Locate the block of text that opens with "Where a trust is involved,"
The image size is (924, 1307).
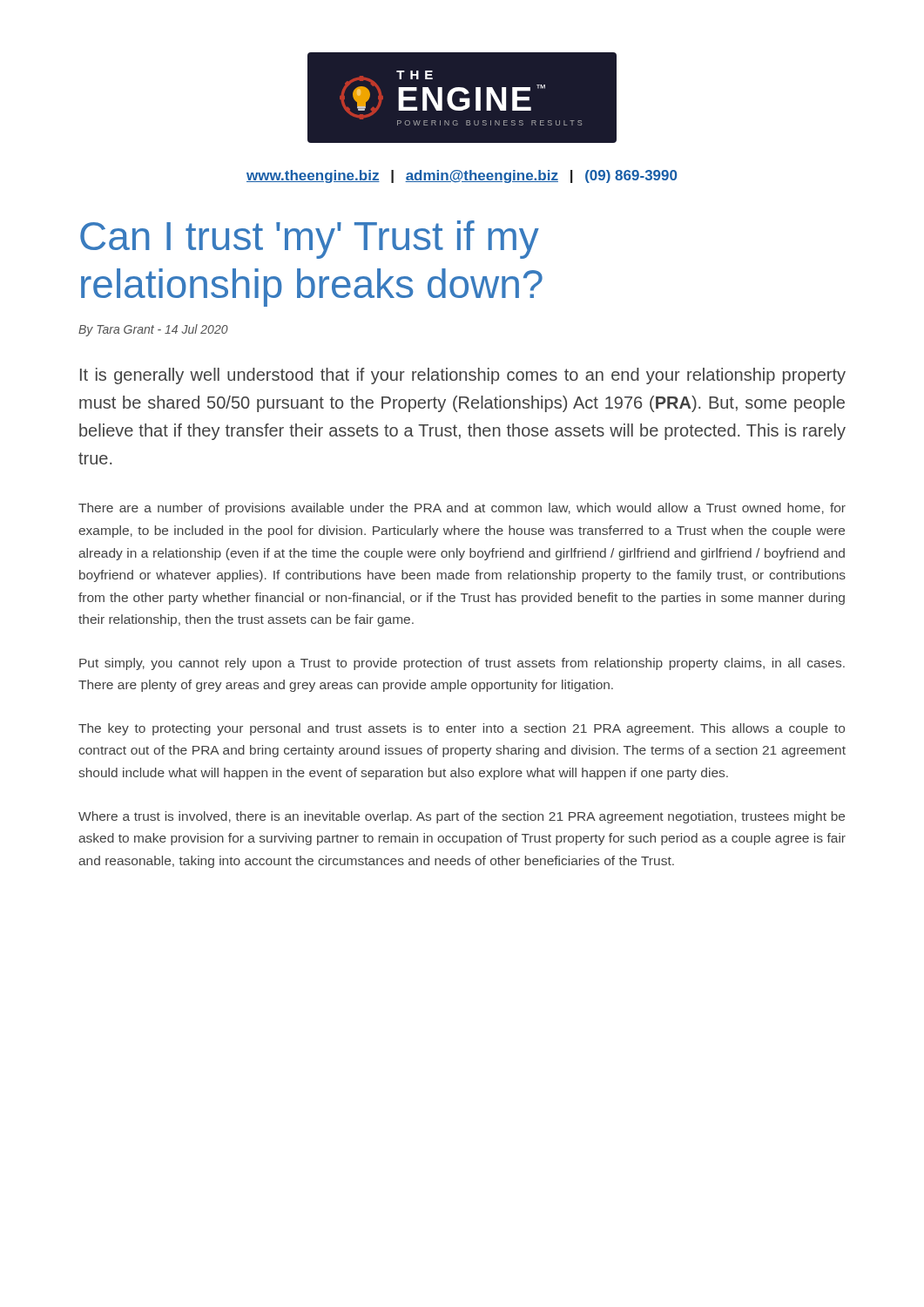tap(462, 838)
